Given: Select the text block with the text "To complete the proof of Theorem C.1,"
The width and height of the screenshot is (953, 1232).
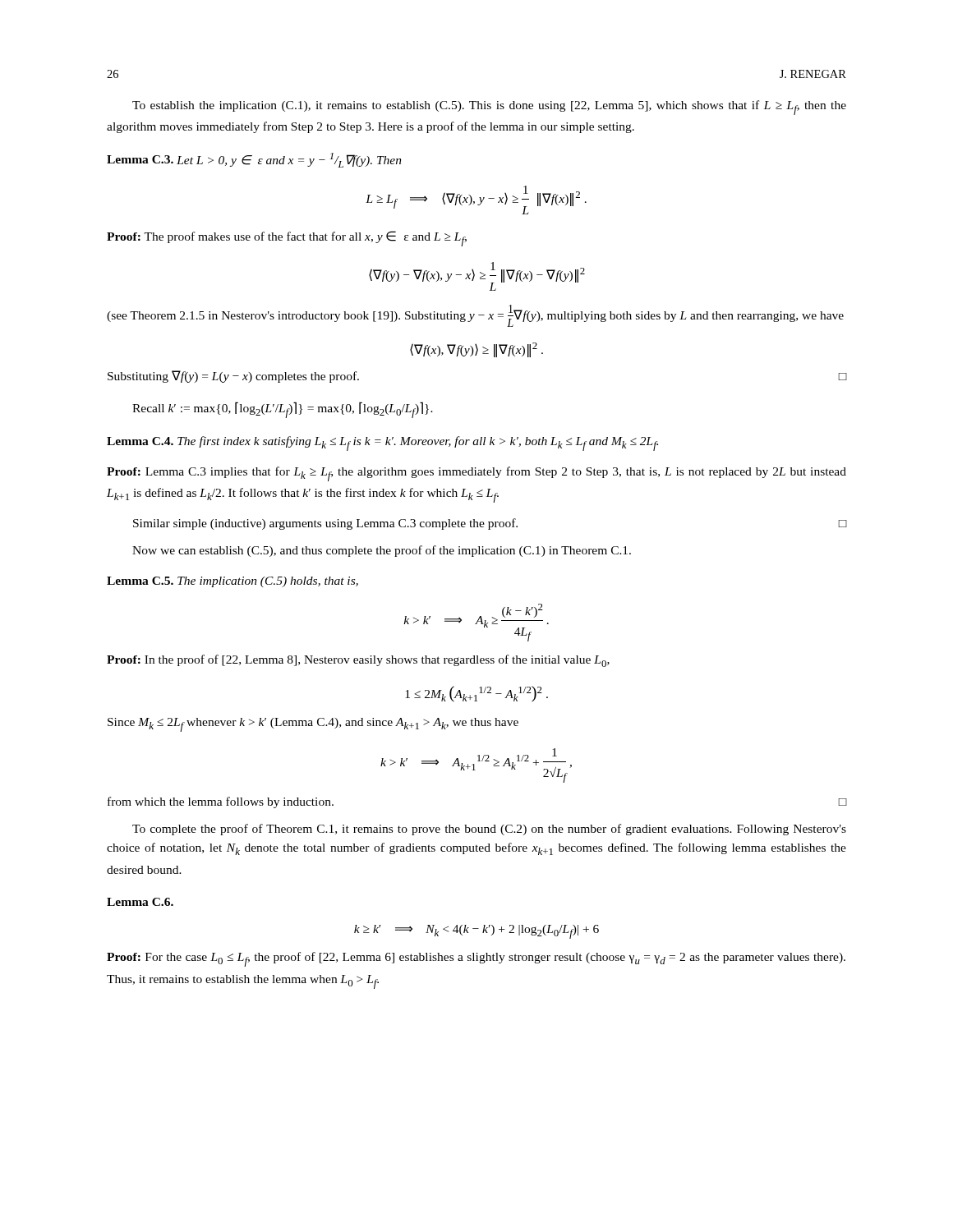Looking at the screenshot, I should tap(476, 849).
